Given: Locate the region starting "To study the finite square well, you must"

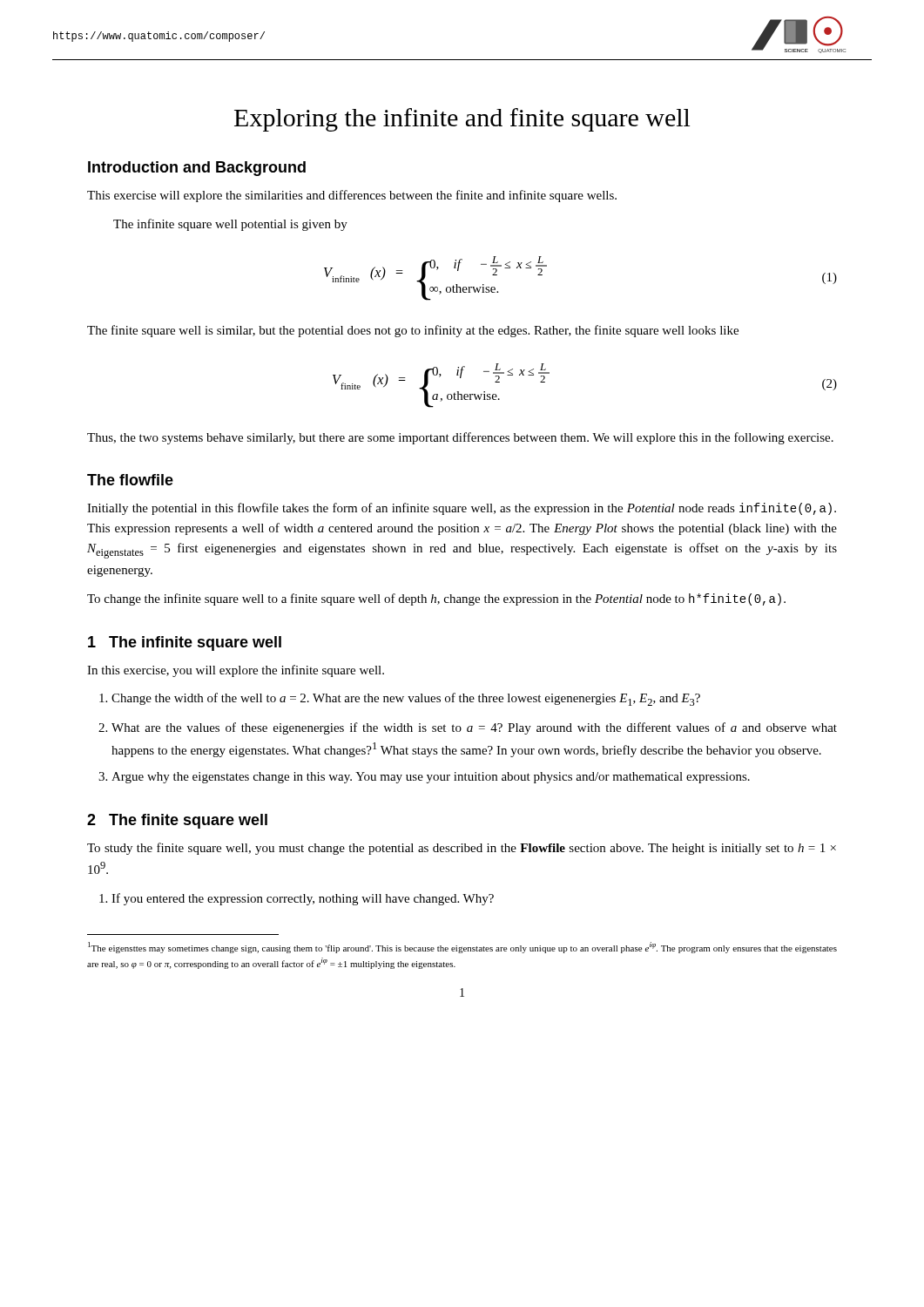Looking at the screenshot, I should tap(462, 859).
